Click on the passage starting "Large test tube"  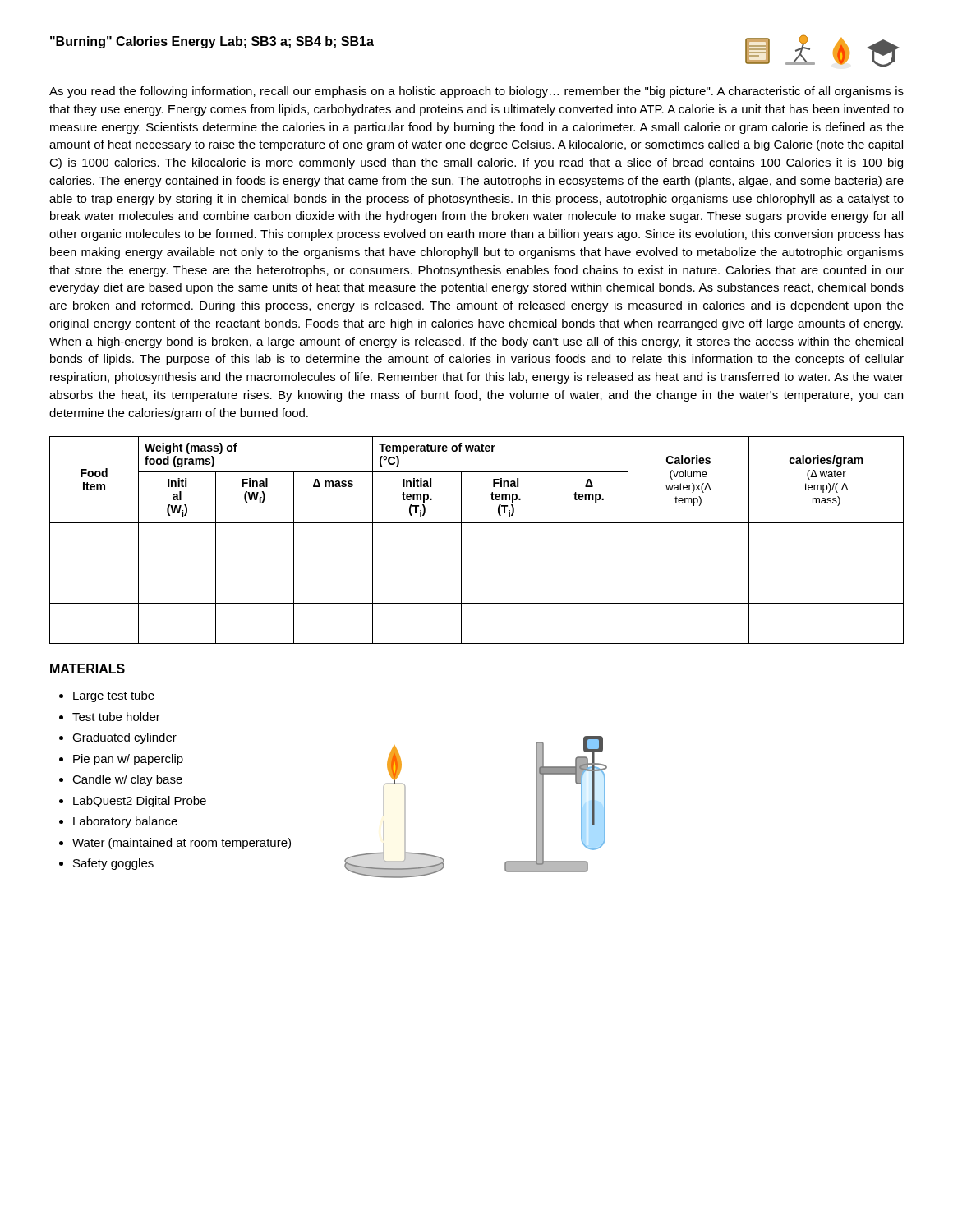[113, 695]
